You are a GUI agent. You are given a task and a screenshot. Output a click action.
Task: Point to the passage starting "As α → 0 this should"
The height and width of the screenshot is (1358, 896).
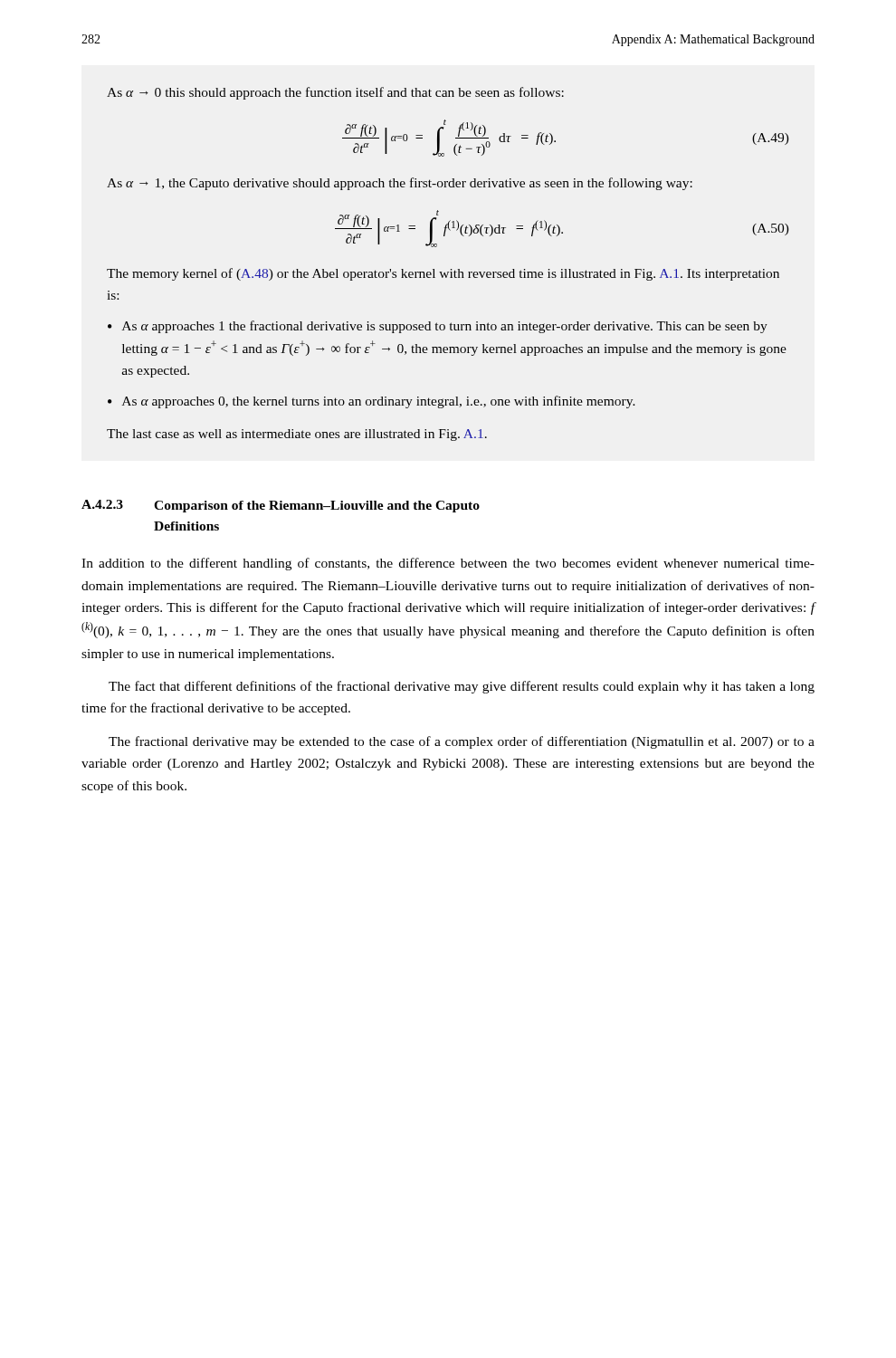[336, 92]
